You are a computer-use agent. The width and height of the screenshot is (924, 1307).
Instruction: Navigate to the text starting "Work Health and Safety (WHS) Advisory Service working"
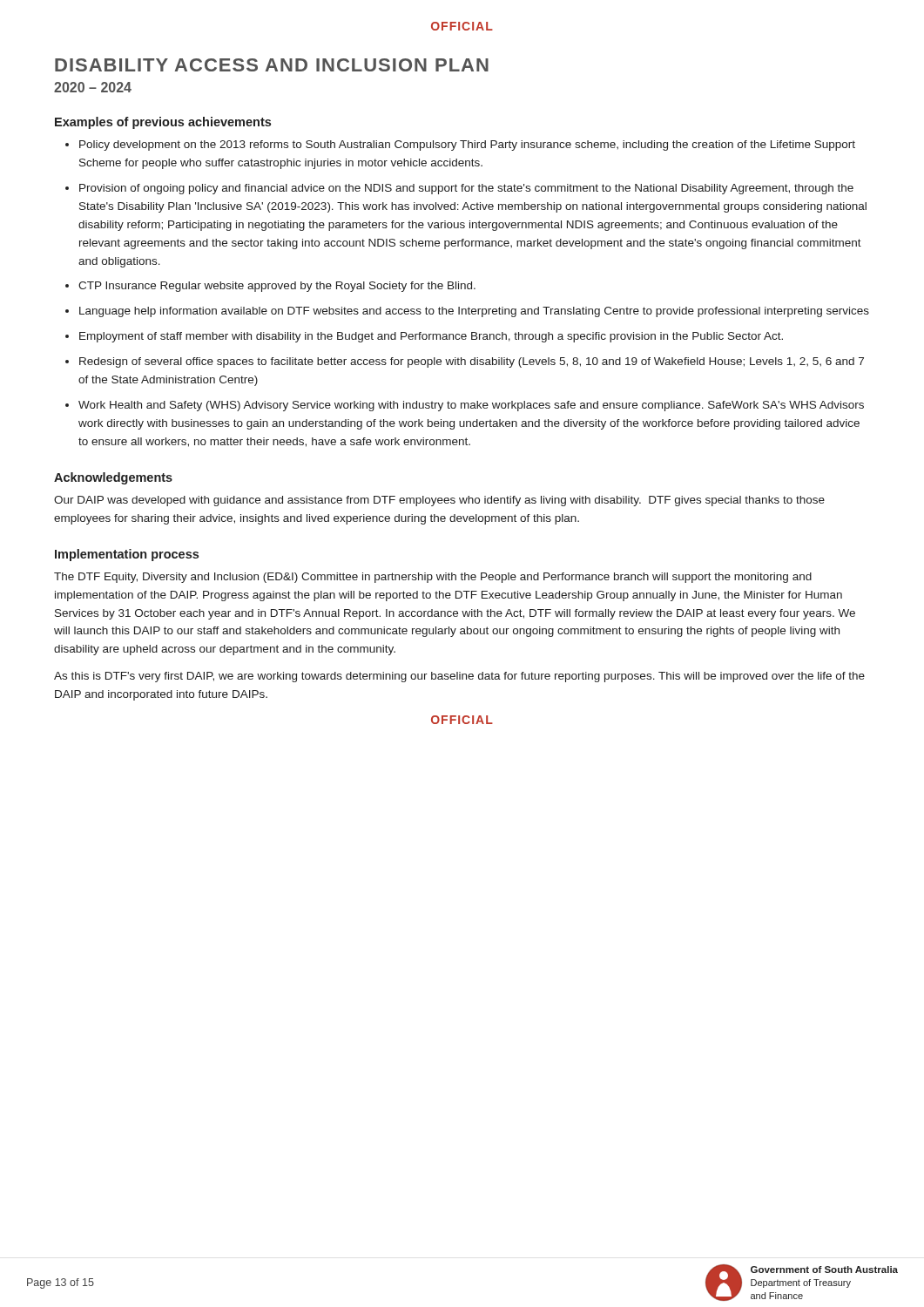[471, 423]
